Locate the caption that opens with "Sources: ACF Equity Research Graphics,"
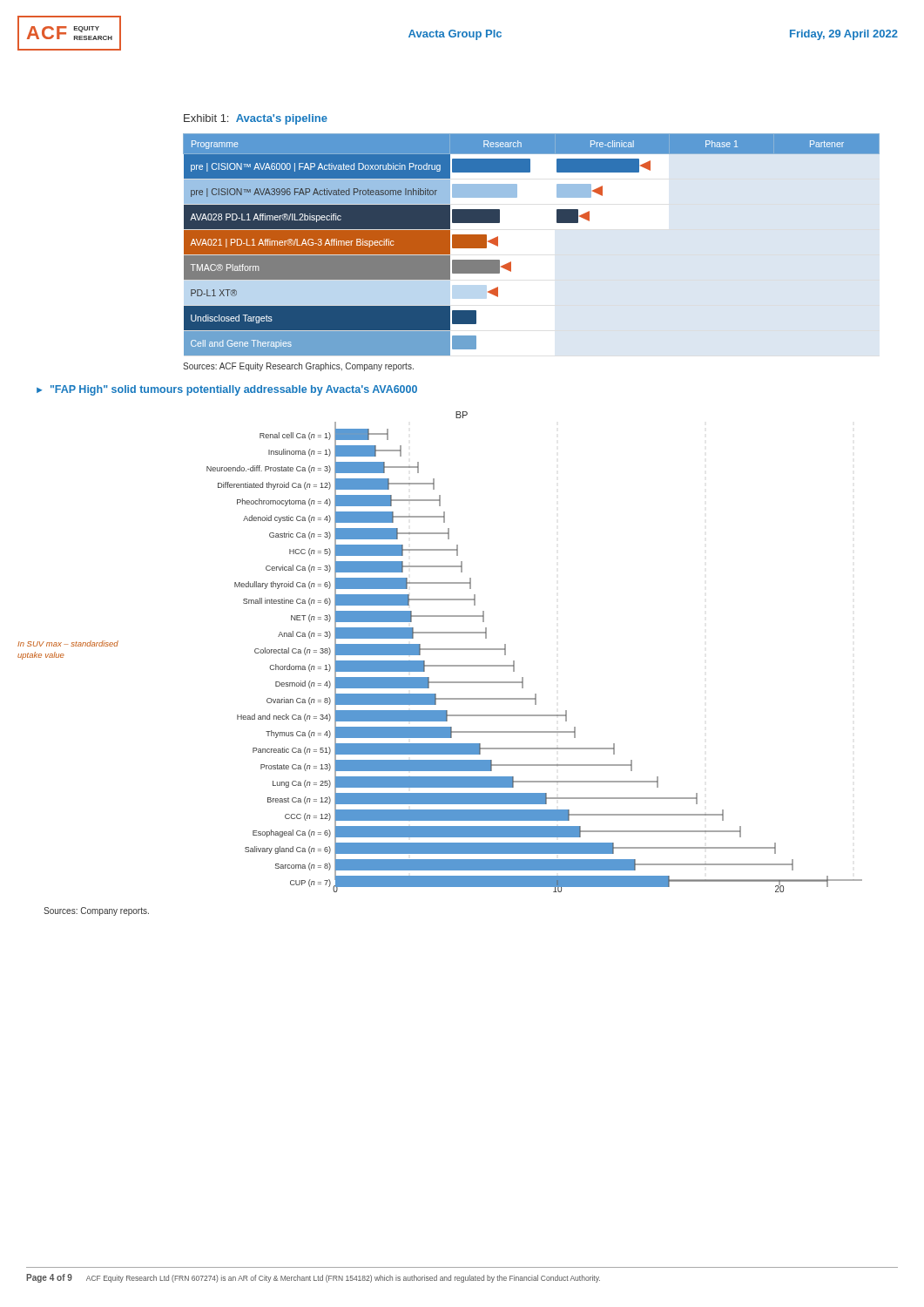Viewport: 924px width, 1307px height. pyautogui.click(x=299, y=366)
